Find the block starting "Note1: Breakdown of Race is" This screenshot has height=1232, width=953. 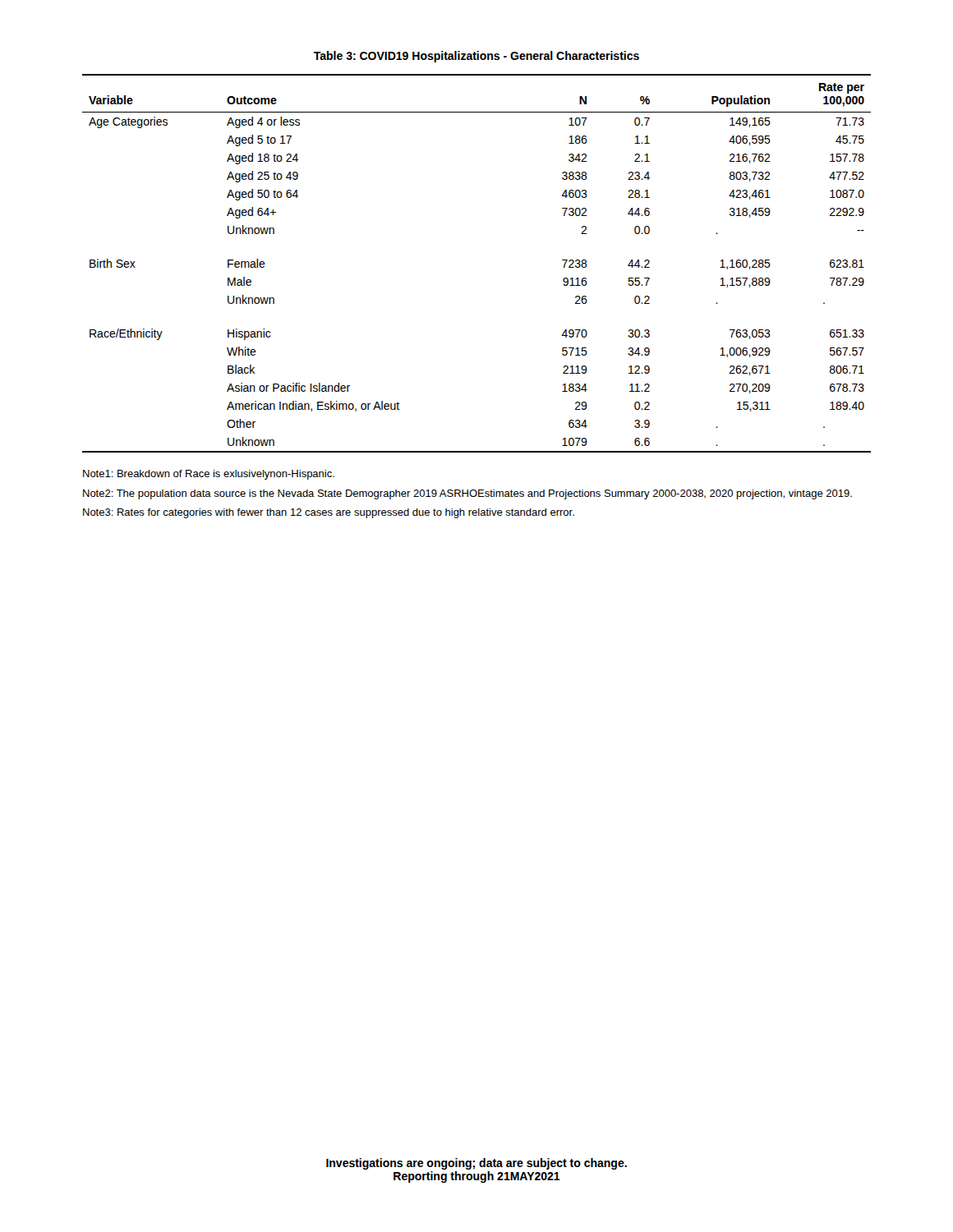209,475
